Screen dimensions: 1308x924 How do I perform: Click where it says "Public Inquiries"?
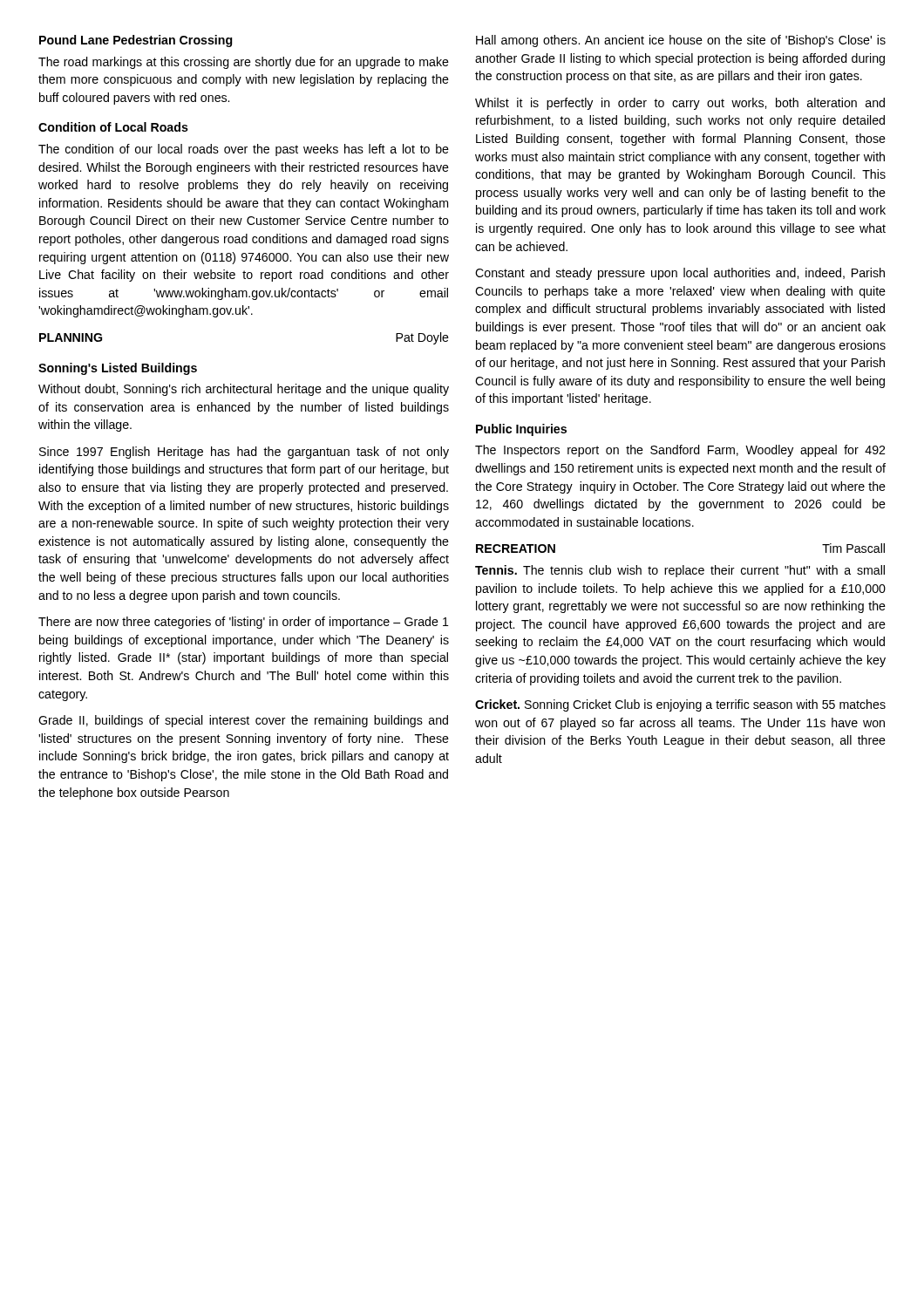[521, 430]
